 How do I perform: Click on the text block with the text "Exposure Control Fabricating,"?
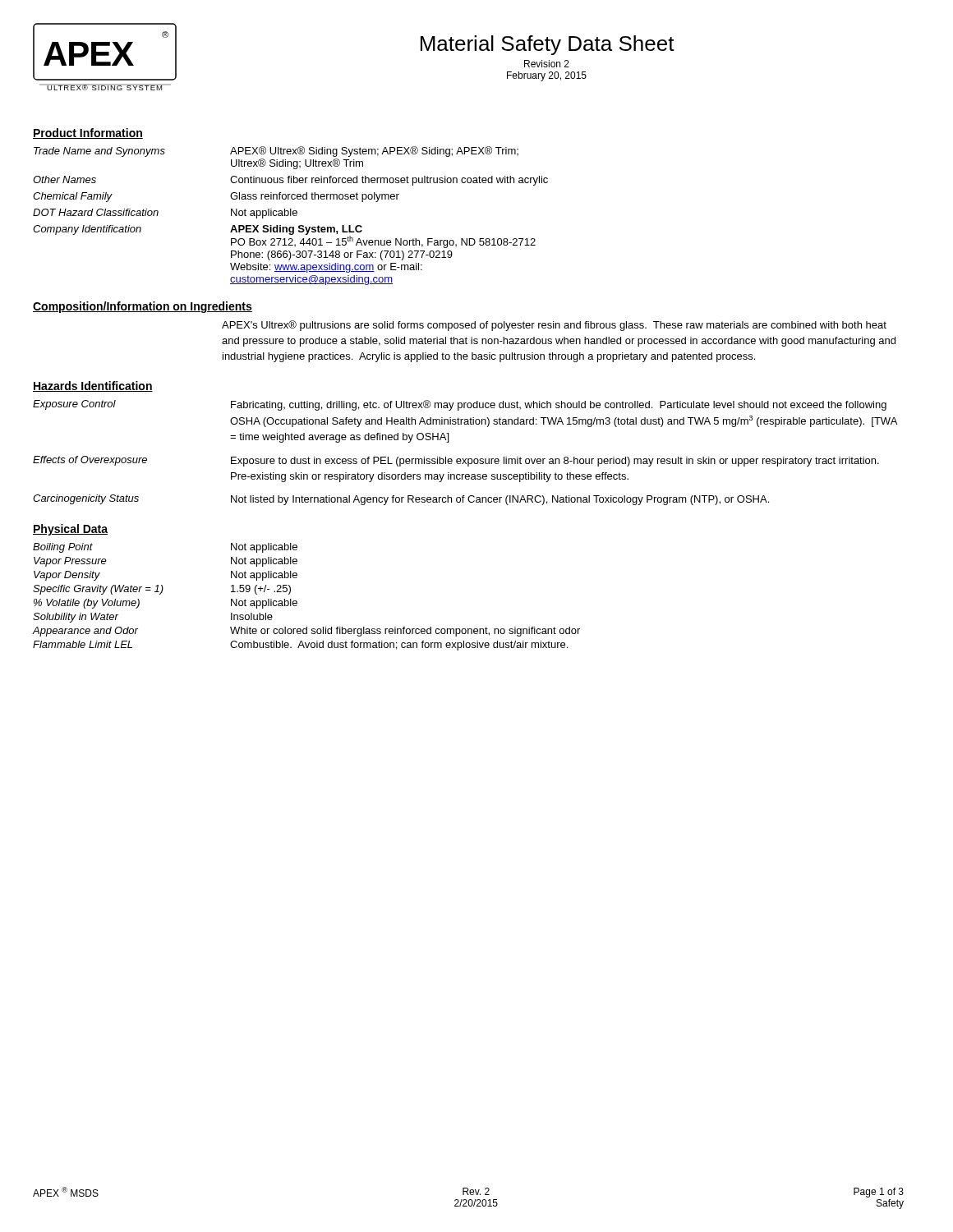tap(468, 421)
